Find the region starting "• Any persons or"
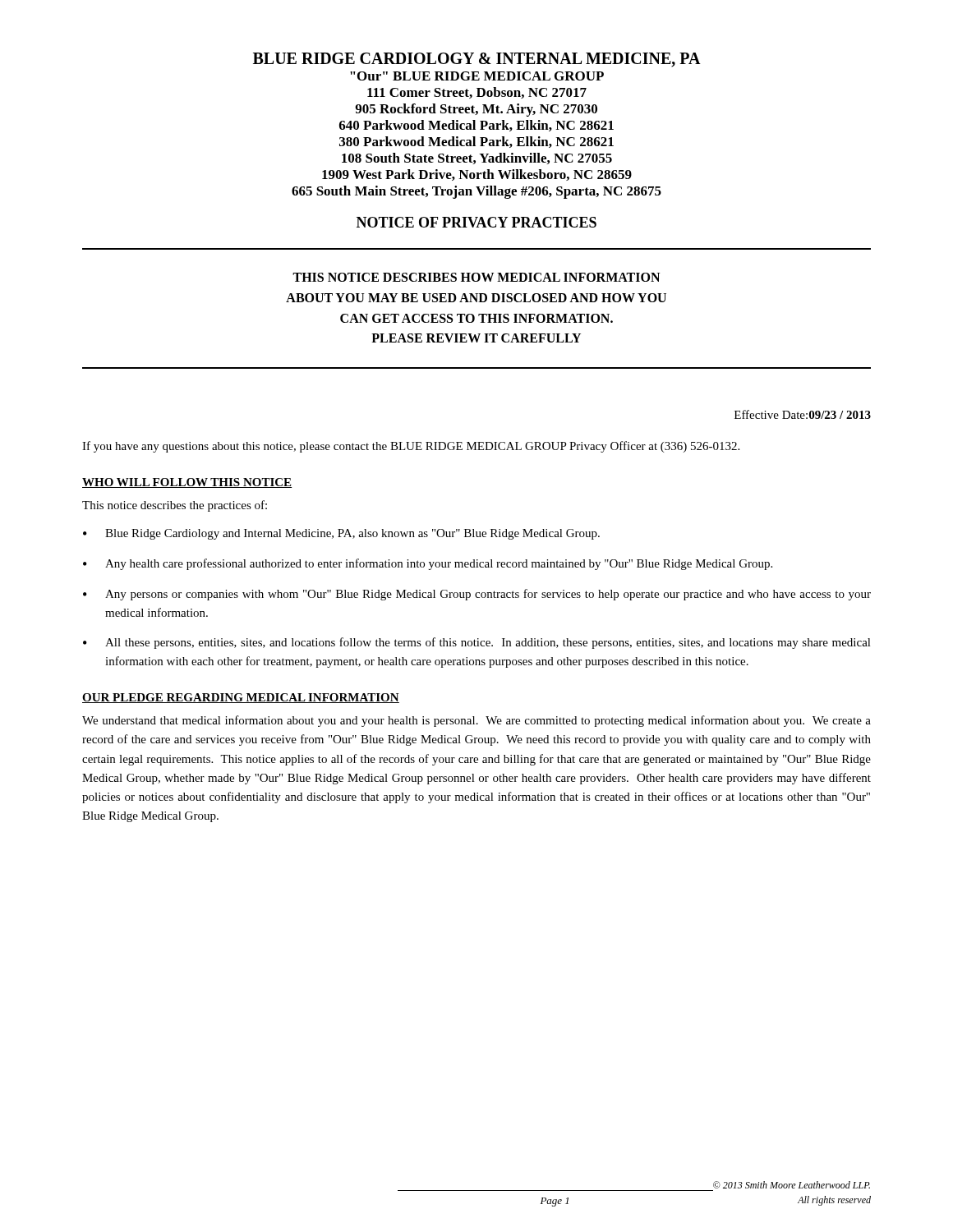 click(476, 604)
